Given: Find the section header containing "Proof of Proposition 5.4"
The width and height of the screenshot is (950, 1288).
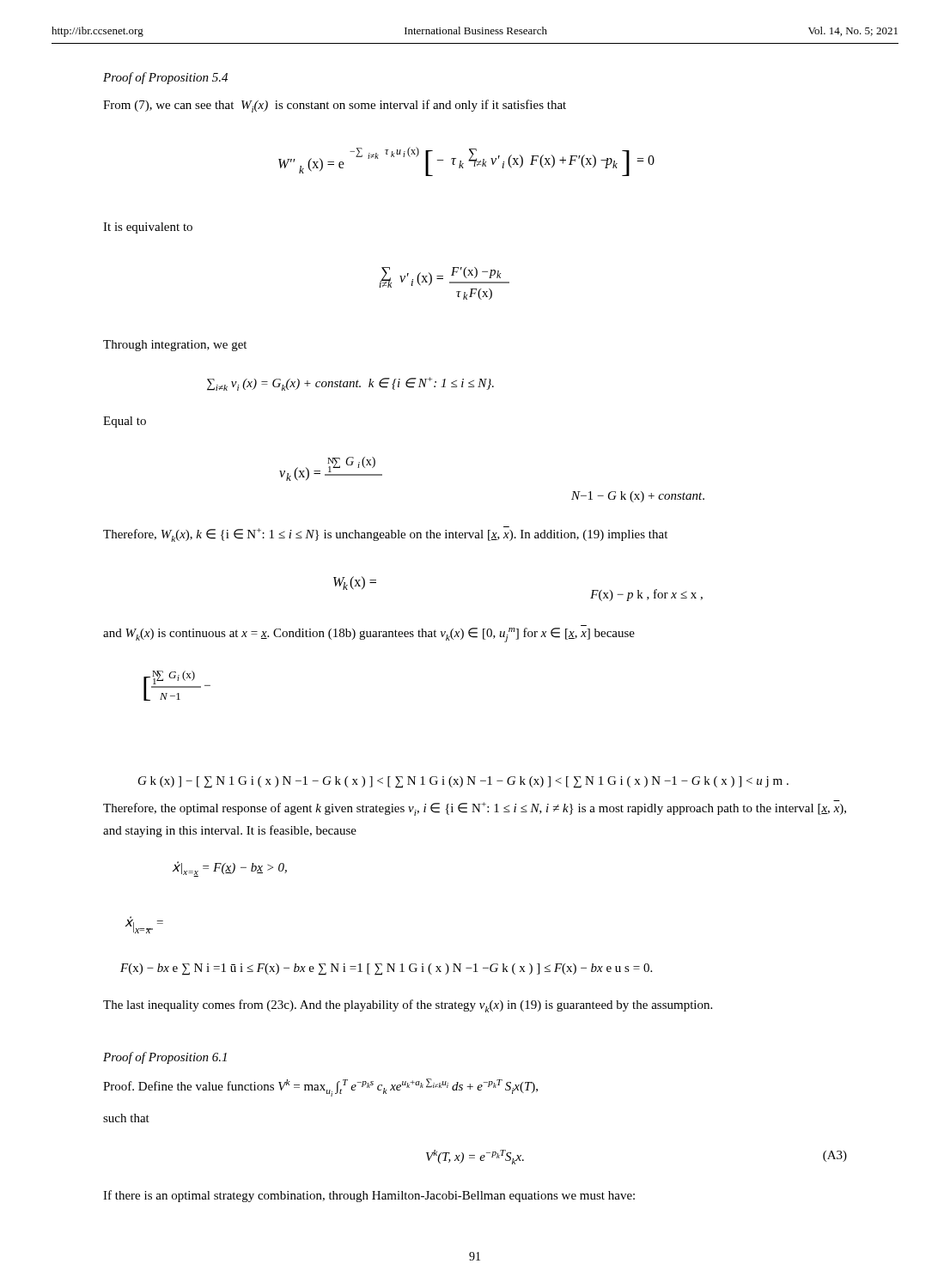Looking at the screenshot, I should (166, 77).
